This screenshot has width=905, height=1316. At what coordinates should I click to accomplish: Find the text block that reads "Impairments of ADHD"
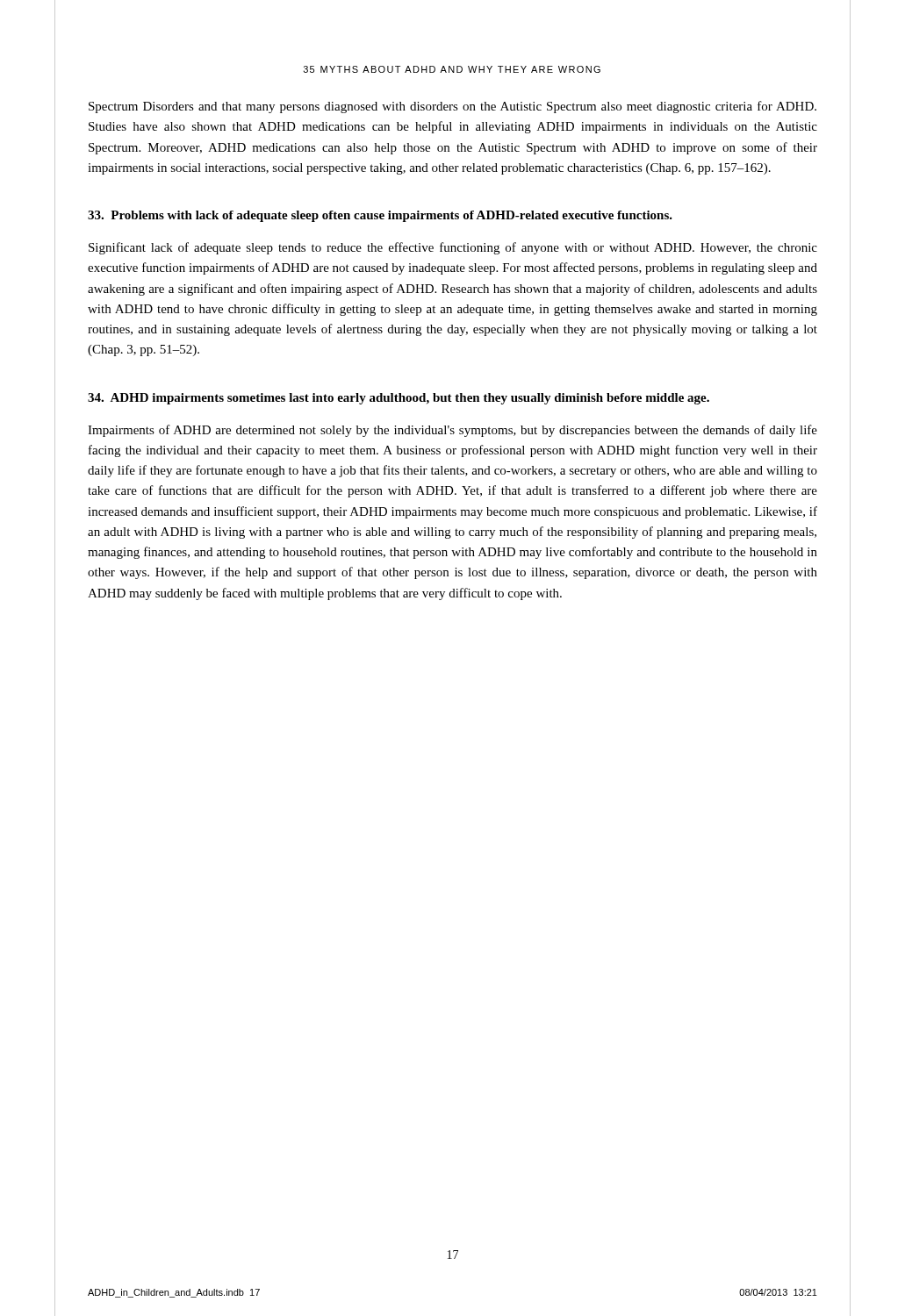pos(452,512)
